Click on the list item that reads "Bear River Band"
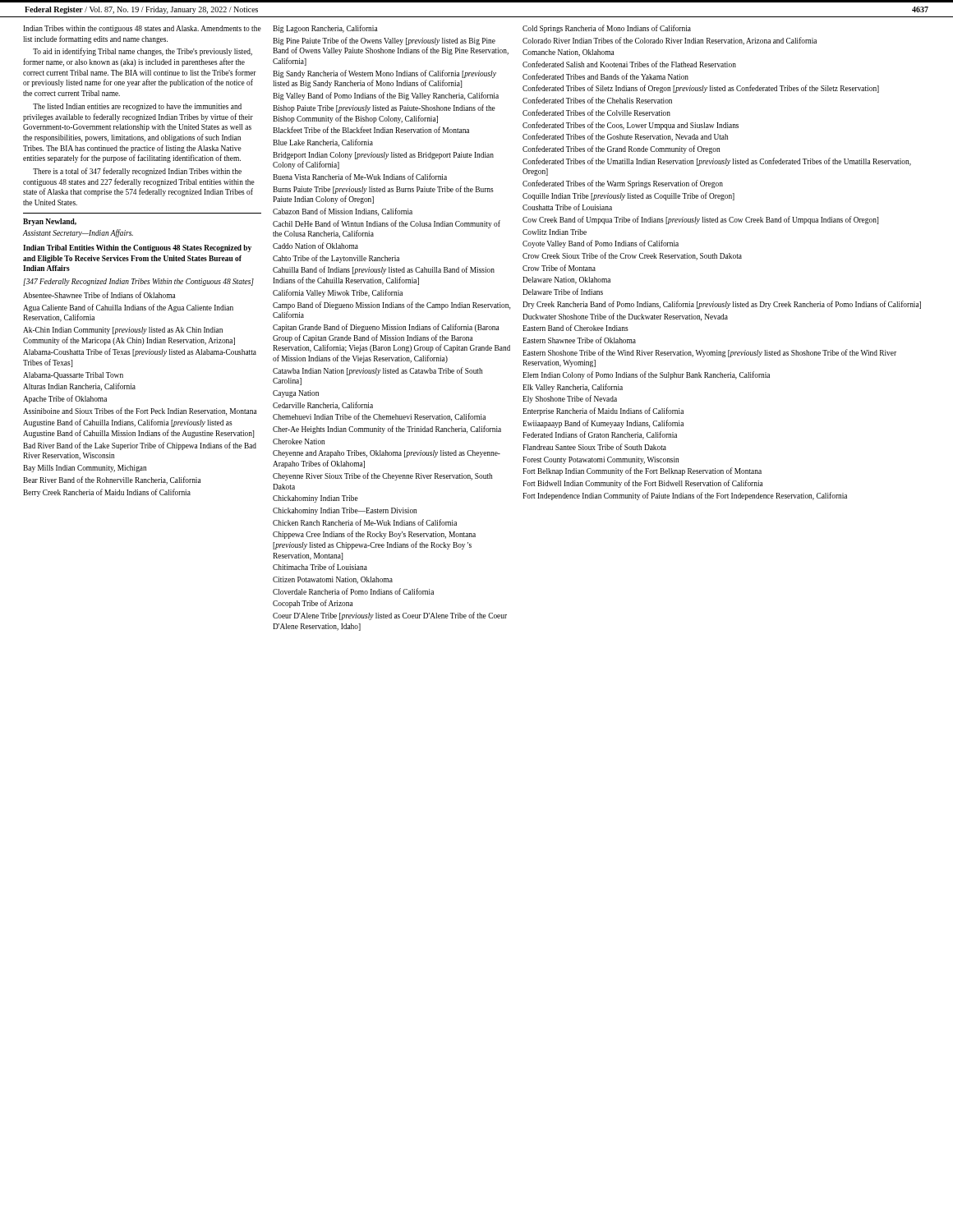Image resolution: width=953 pixels, height=1232 pixels. 112,480
